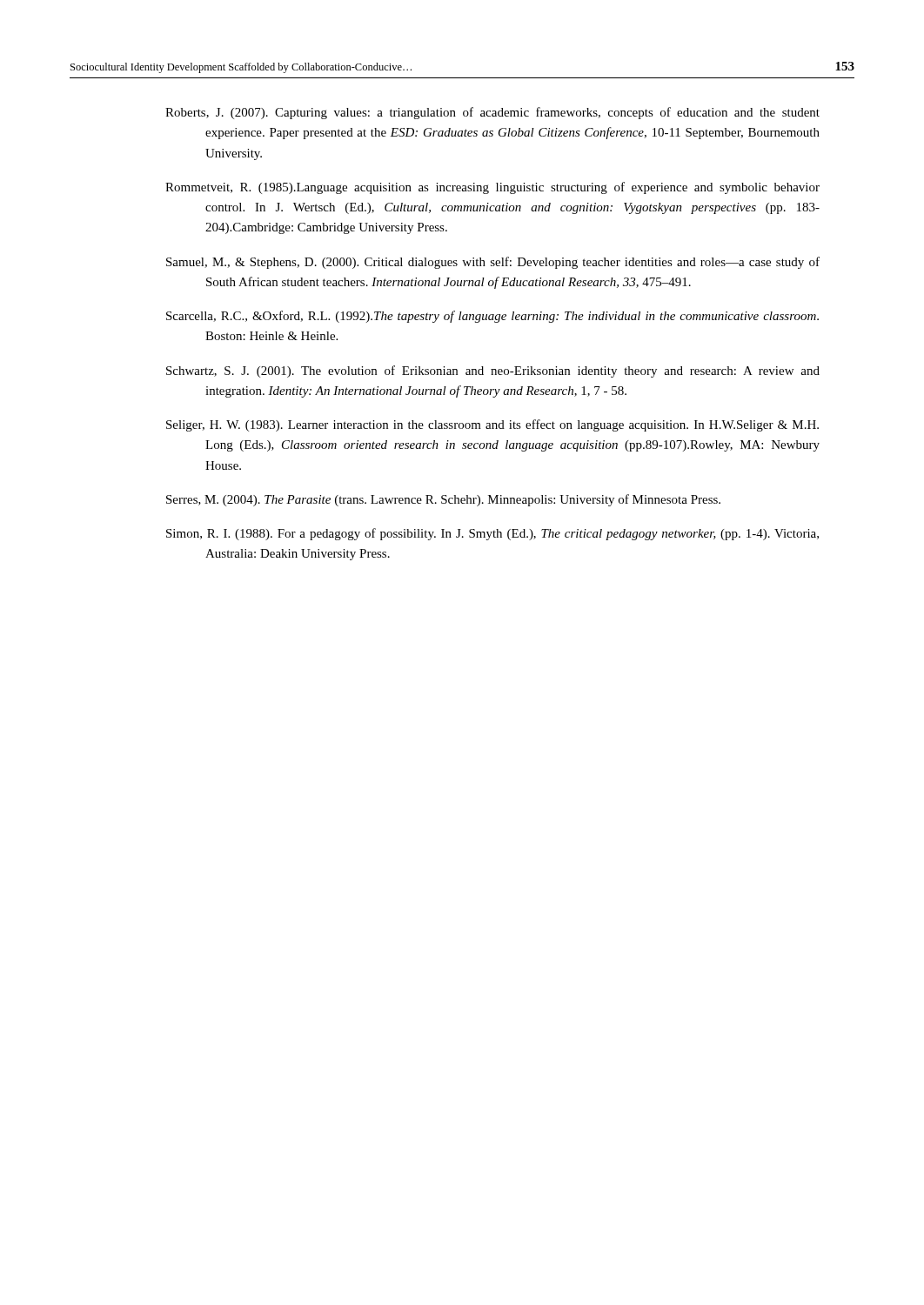This screenshot has width=924, height=1305.
Task: Where is the passage that starts "Schwartz, S. J. (2001). The evolution of Eriksonian"?
Action: pos(492,380)
